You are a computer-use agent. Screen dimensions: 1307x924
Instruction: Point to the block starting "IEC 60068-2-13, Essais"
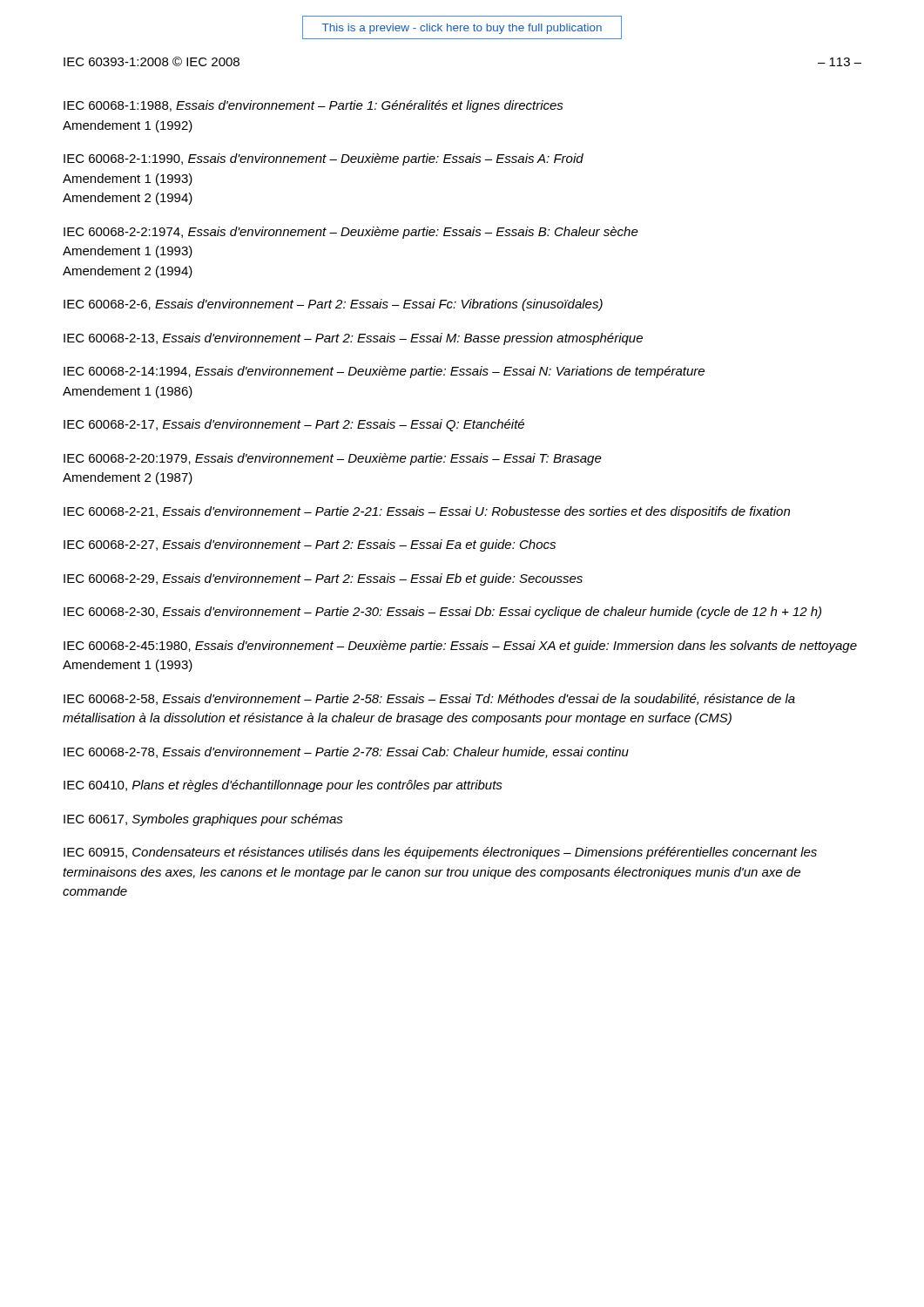click(x=462, y=338)
